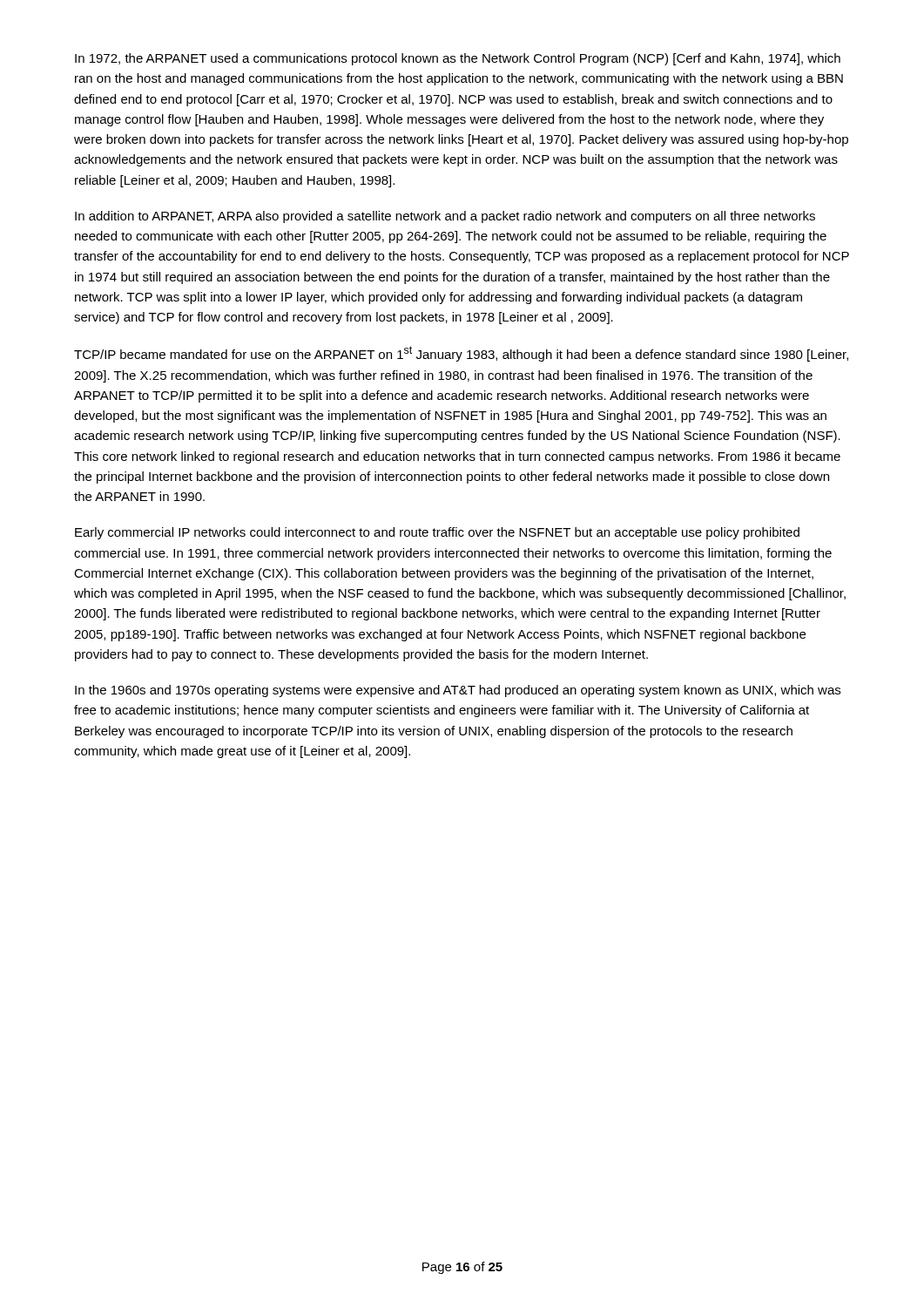Select the text block with the text "In 1972, the ARPANET used a communications protocol"
This screenshot has height=1307, width=924.
point(461,119)
